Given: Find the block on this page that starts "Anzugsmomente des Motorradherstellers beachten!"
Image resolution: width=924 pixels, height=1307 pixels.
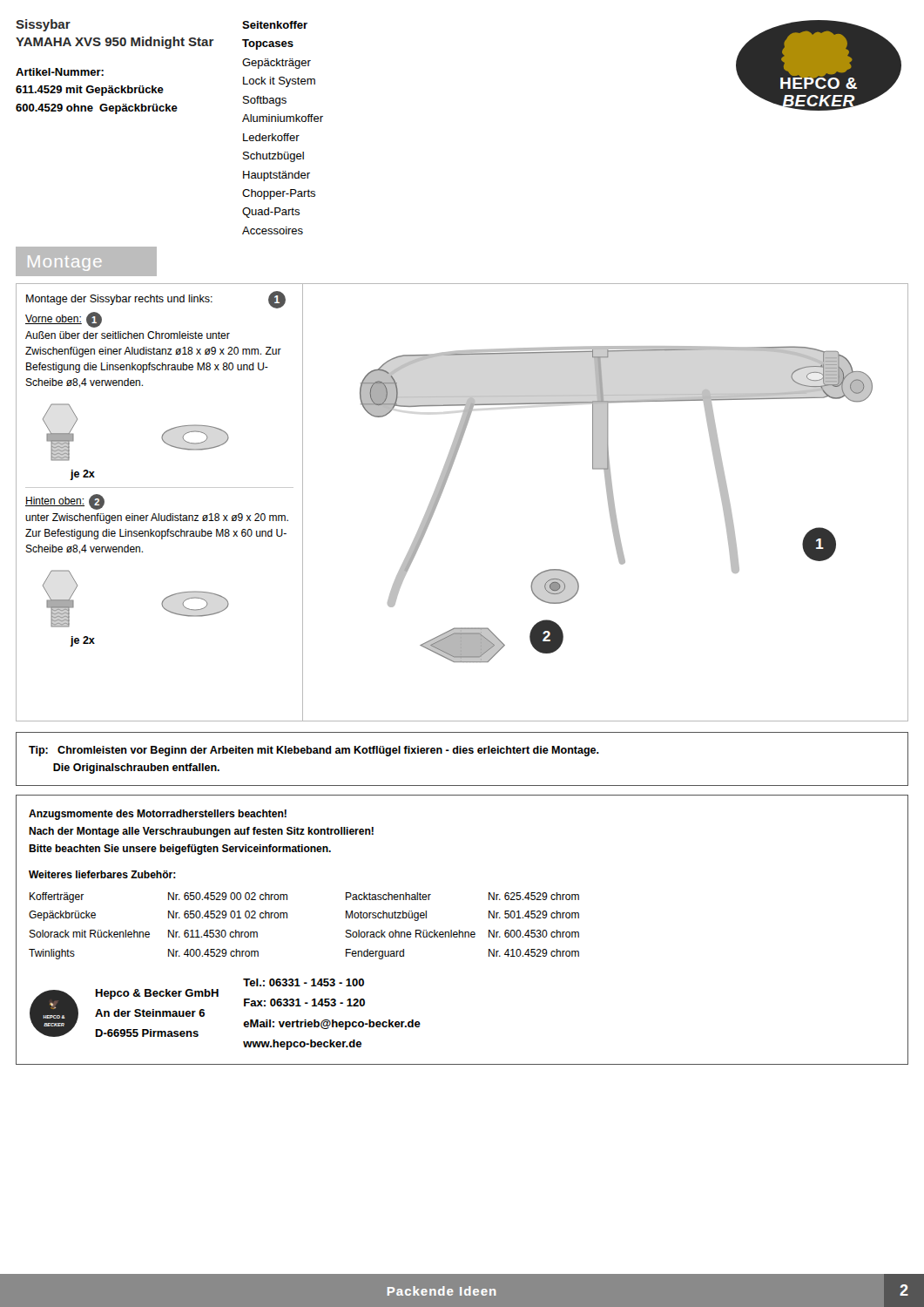Looking at the screenshot, I should point(201,831).
